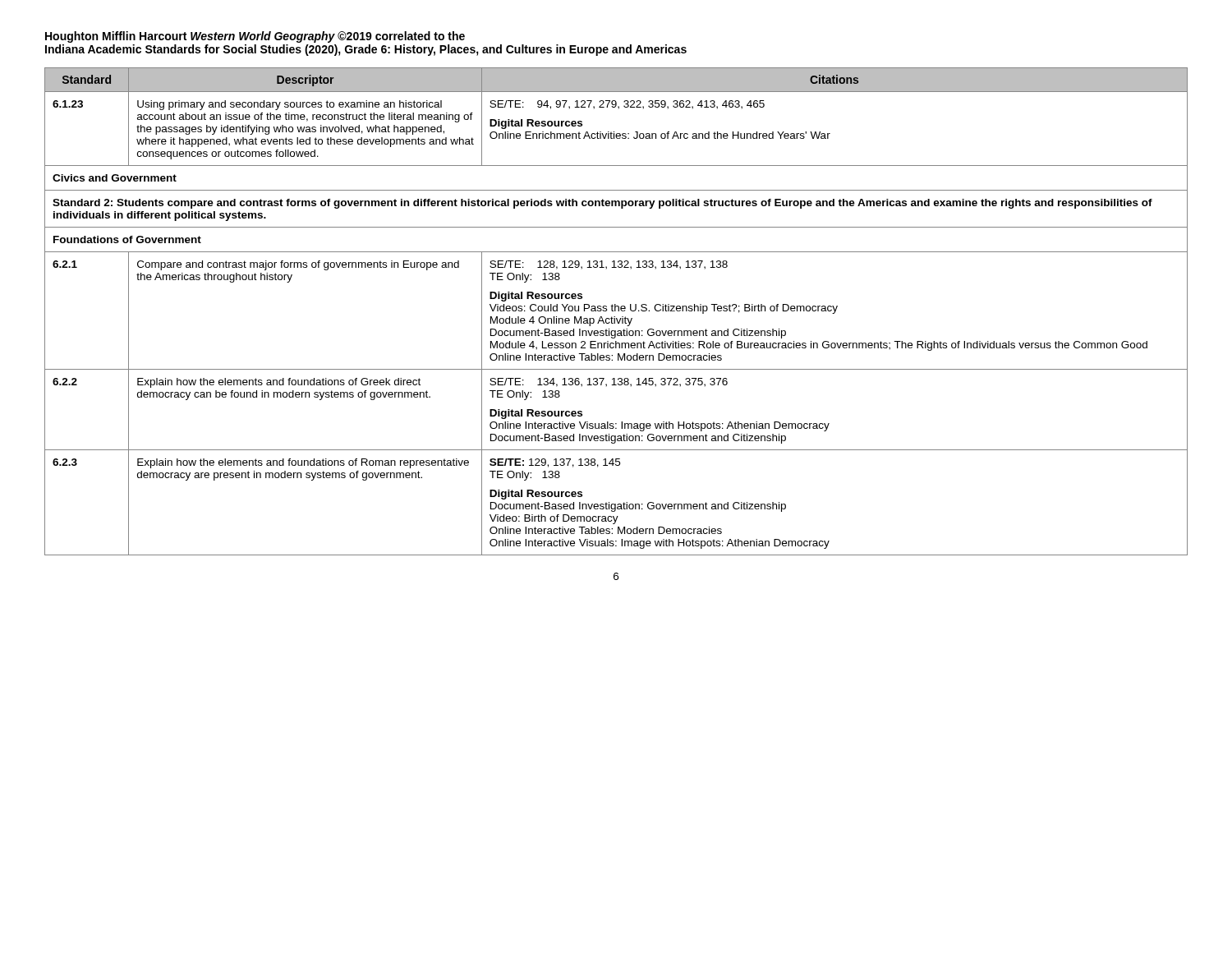Click on the table containing "Using primary and secondary sources"
The image size is (1232, 953).
(616, 311)
